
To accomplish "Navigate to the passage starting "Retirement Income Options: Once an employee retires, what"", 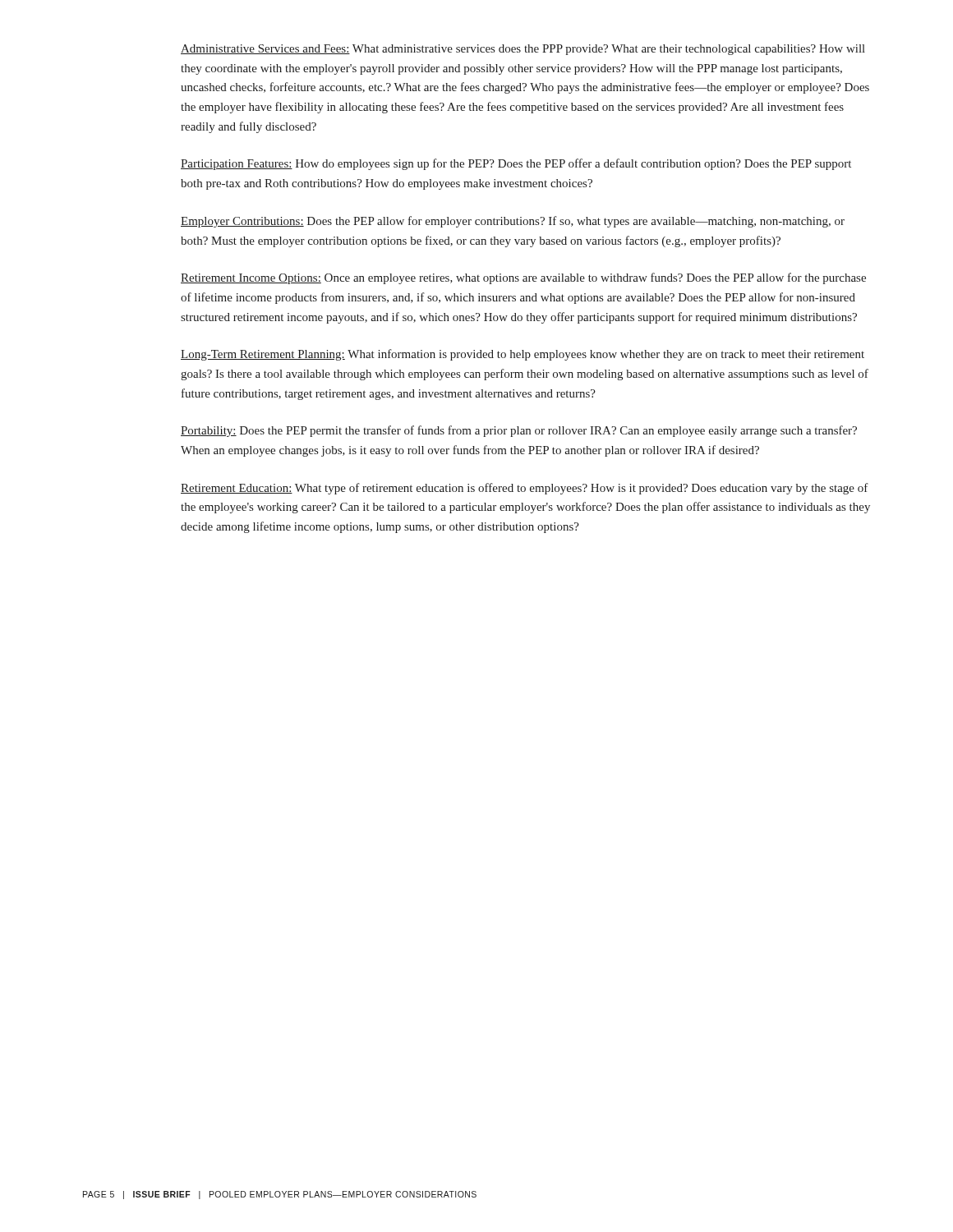I will coord(524,297).
